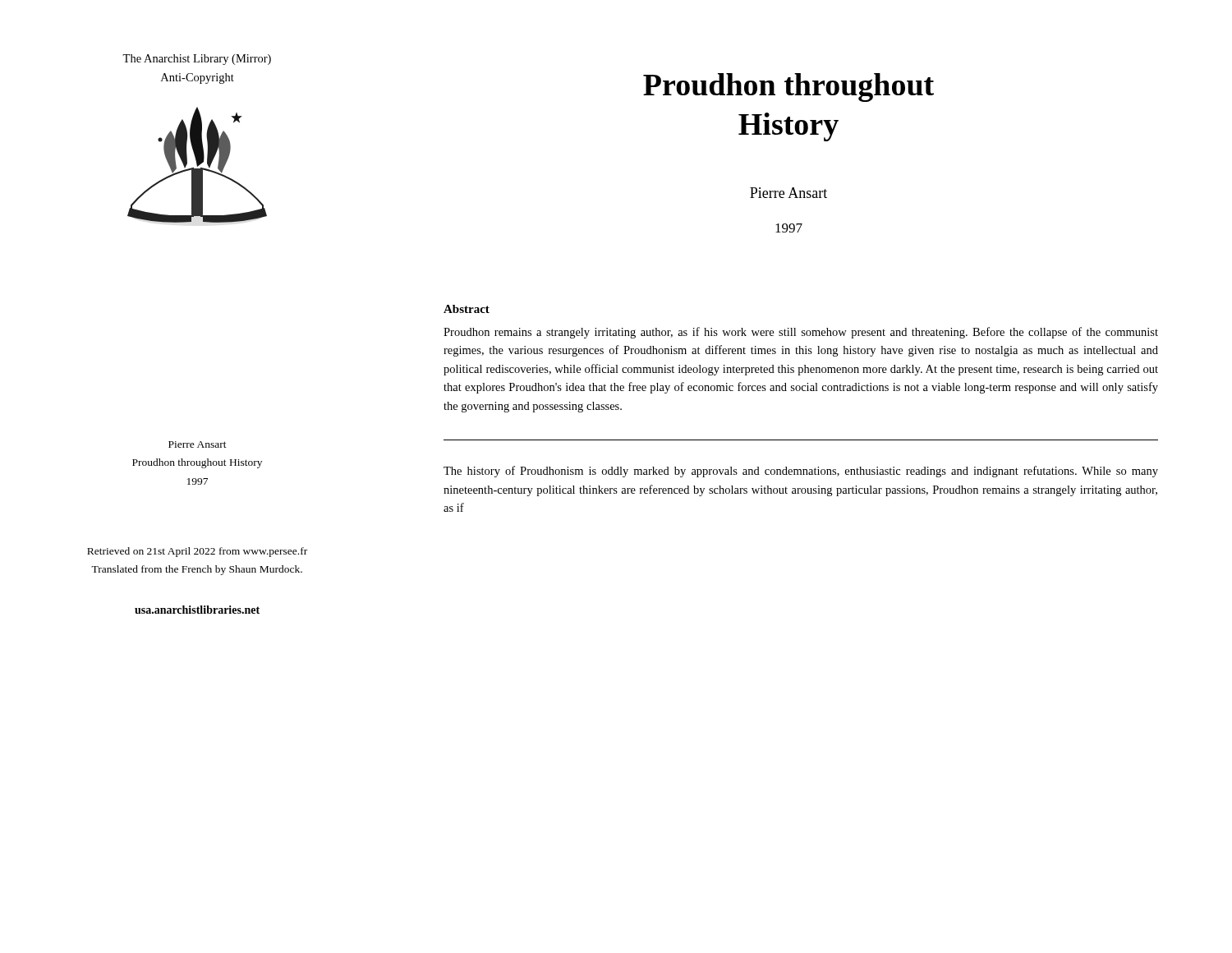Locate the title

[x=788, y=104]
